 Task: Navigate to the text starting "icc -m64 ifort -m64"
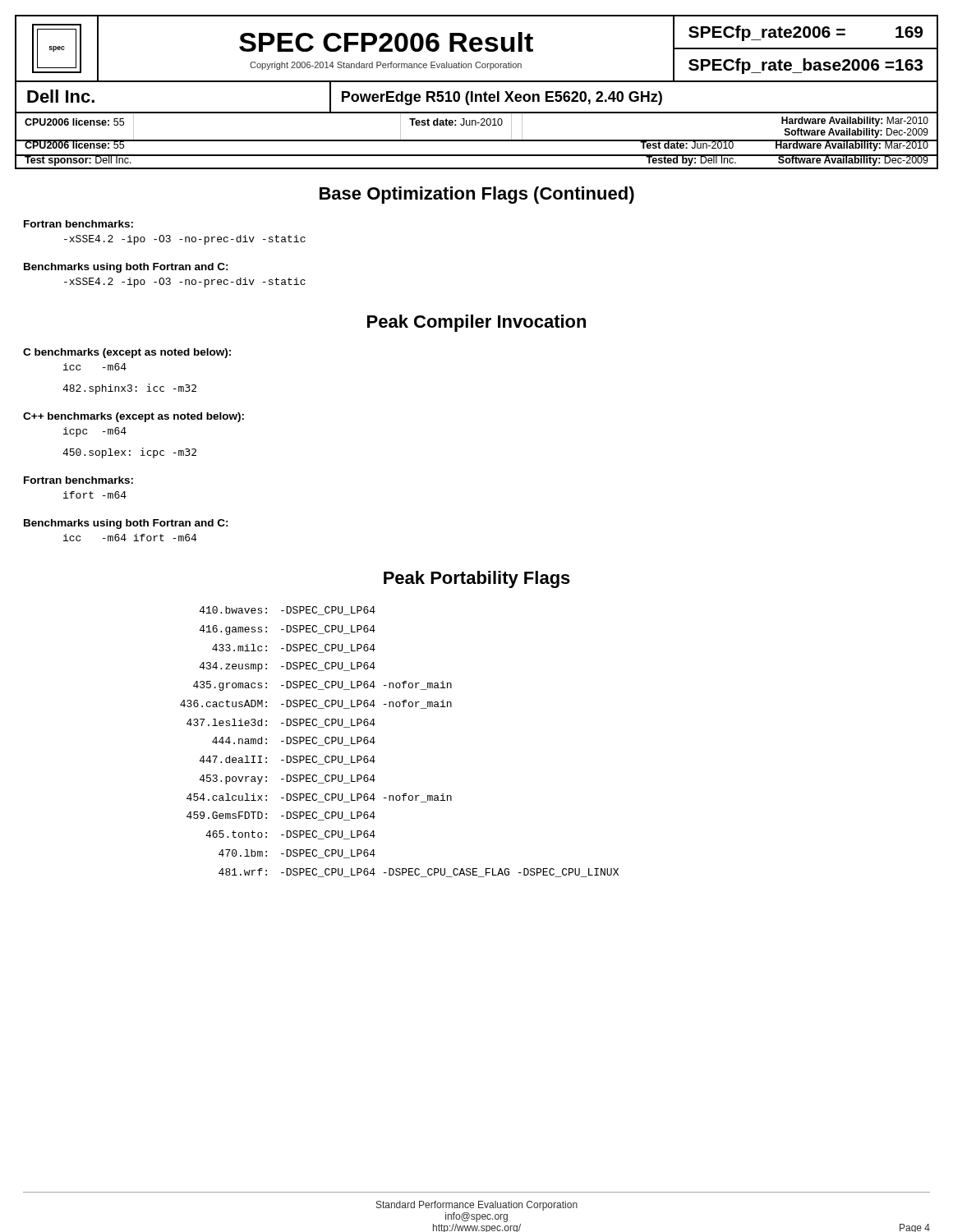(x=130, y=538)
